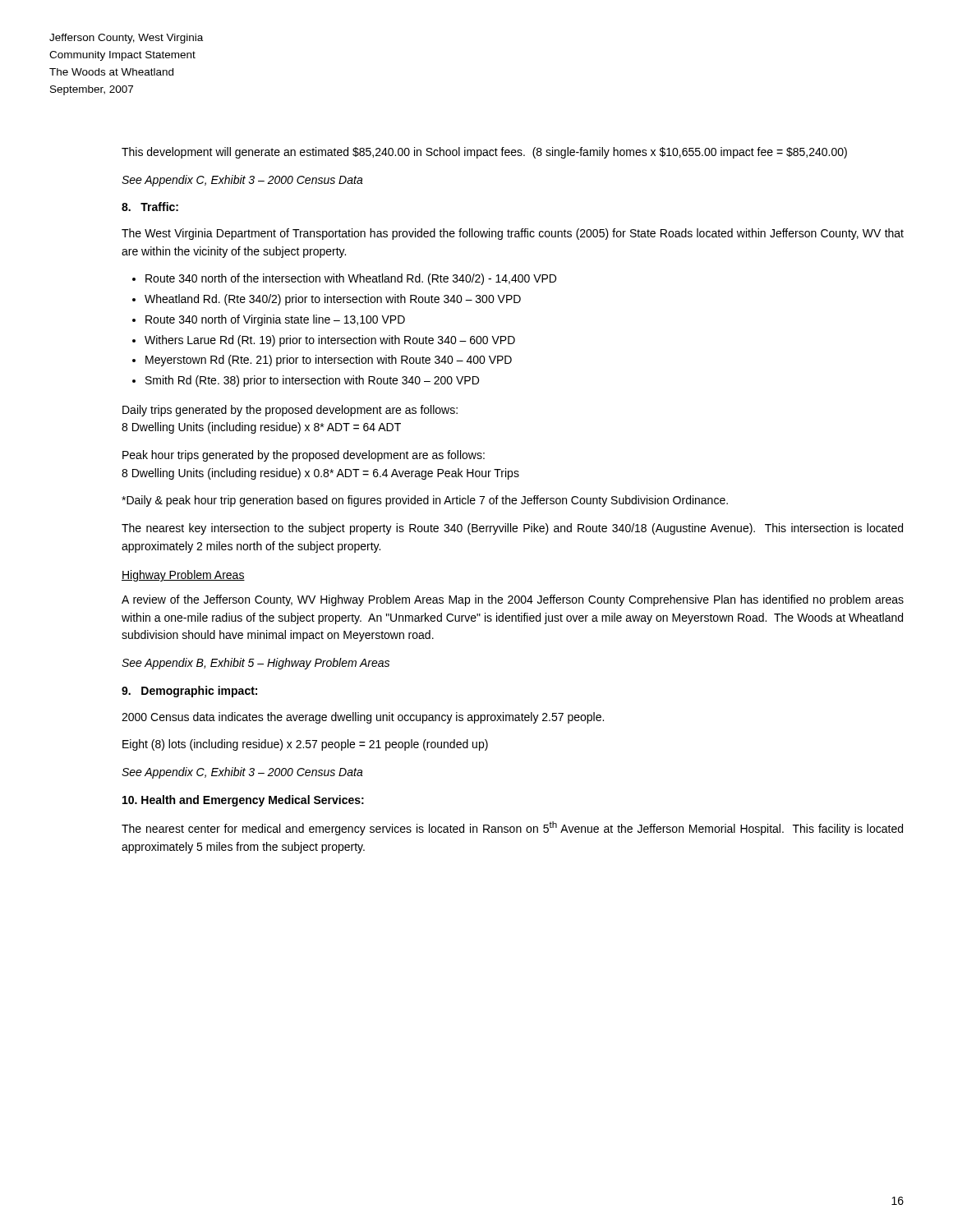Find the element starting "This development will generate an estimated $85,240.00 in"
The height and width of the screenshot is (1232, 953).
tap(485, 152)
